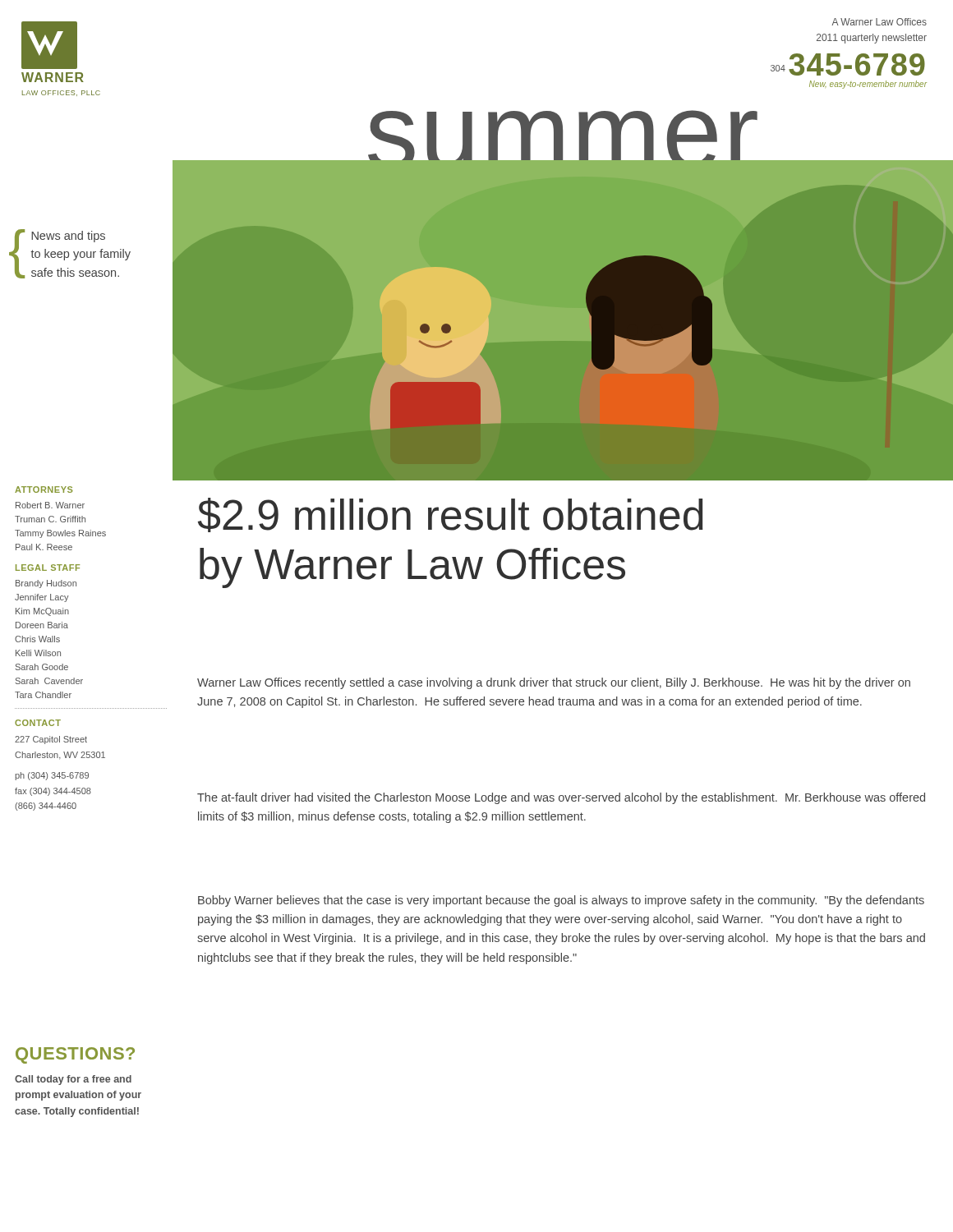The image size is (953, 1232).
Task: Locate the text starting "Sarah Goode"
Action: click(42, 667)
